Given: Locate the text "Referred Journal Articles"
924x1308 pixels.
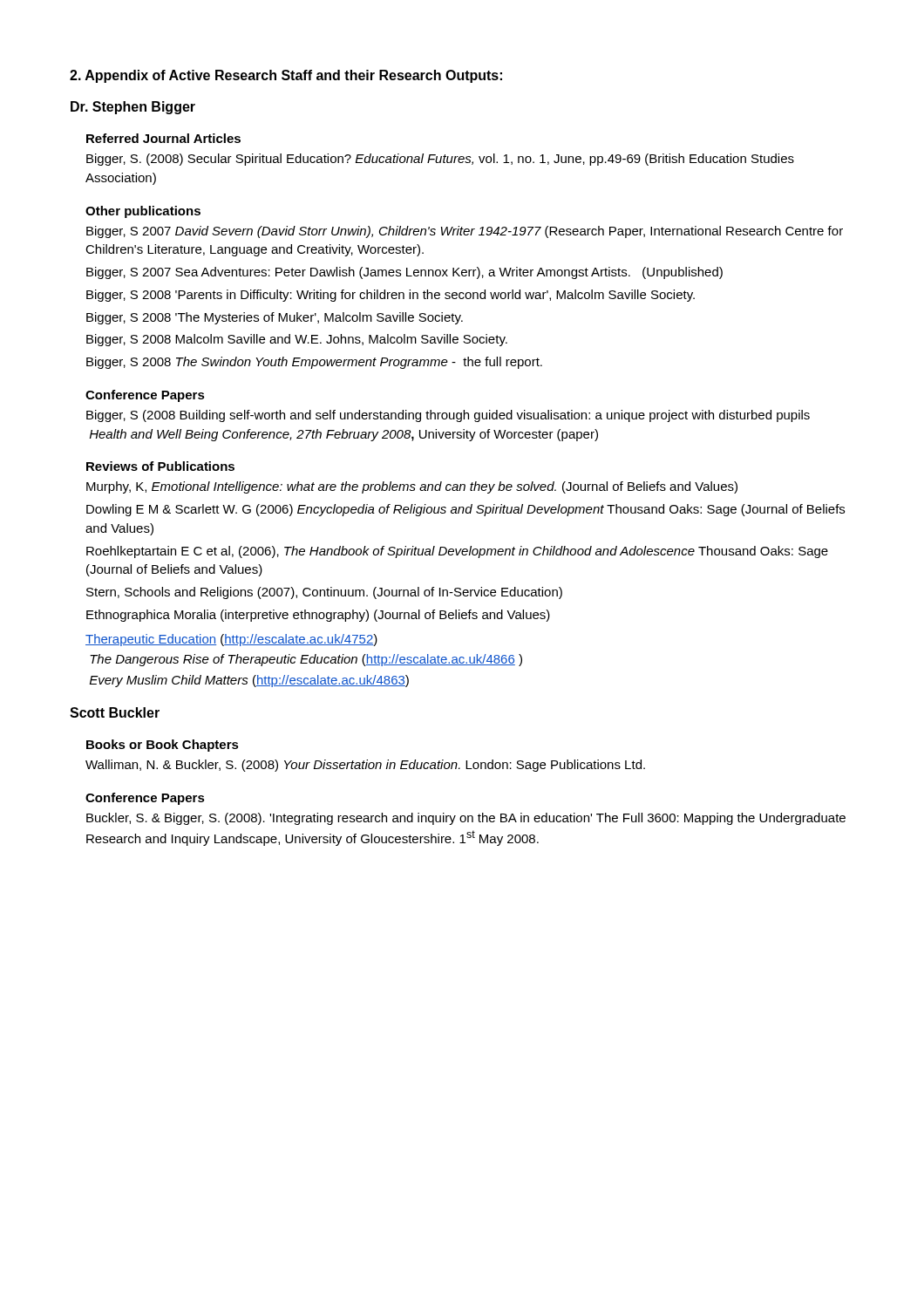Looking at the screenshot, I should click(163, 138).
